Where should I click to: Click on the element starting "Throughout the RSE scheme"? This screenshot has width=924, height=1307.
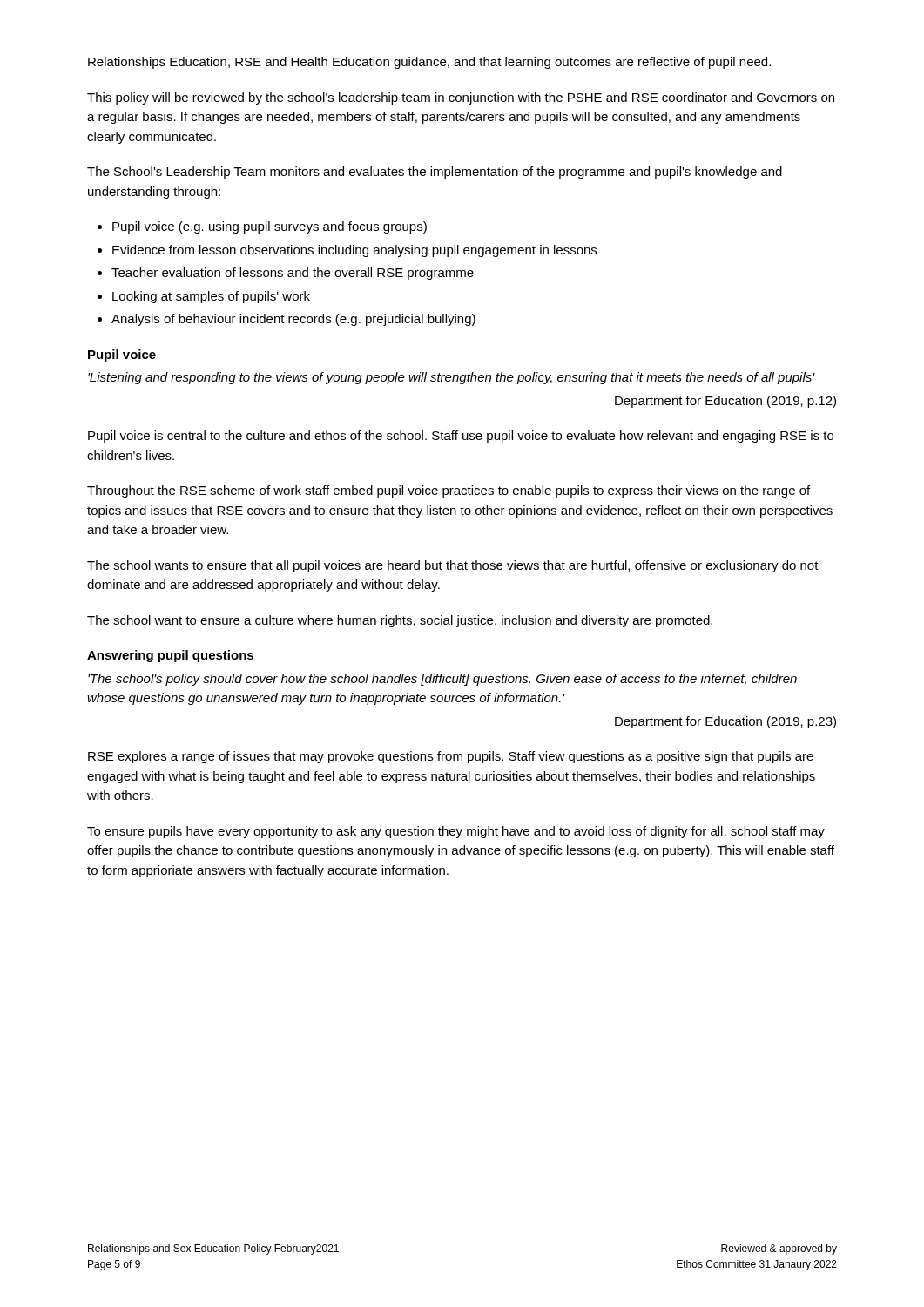[462, 510]
